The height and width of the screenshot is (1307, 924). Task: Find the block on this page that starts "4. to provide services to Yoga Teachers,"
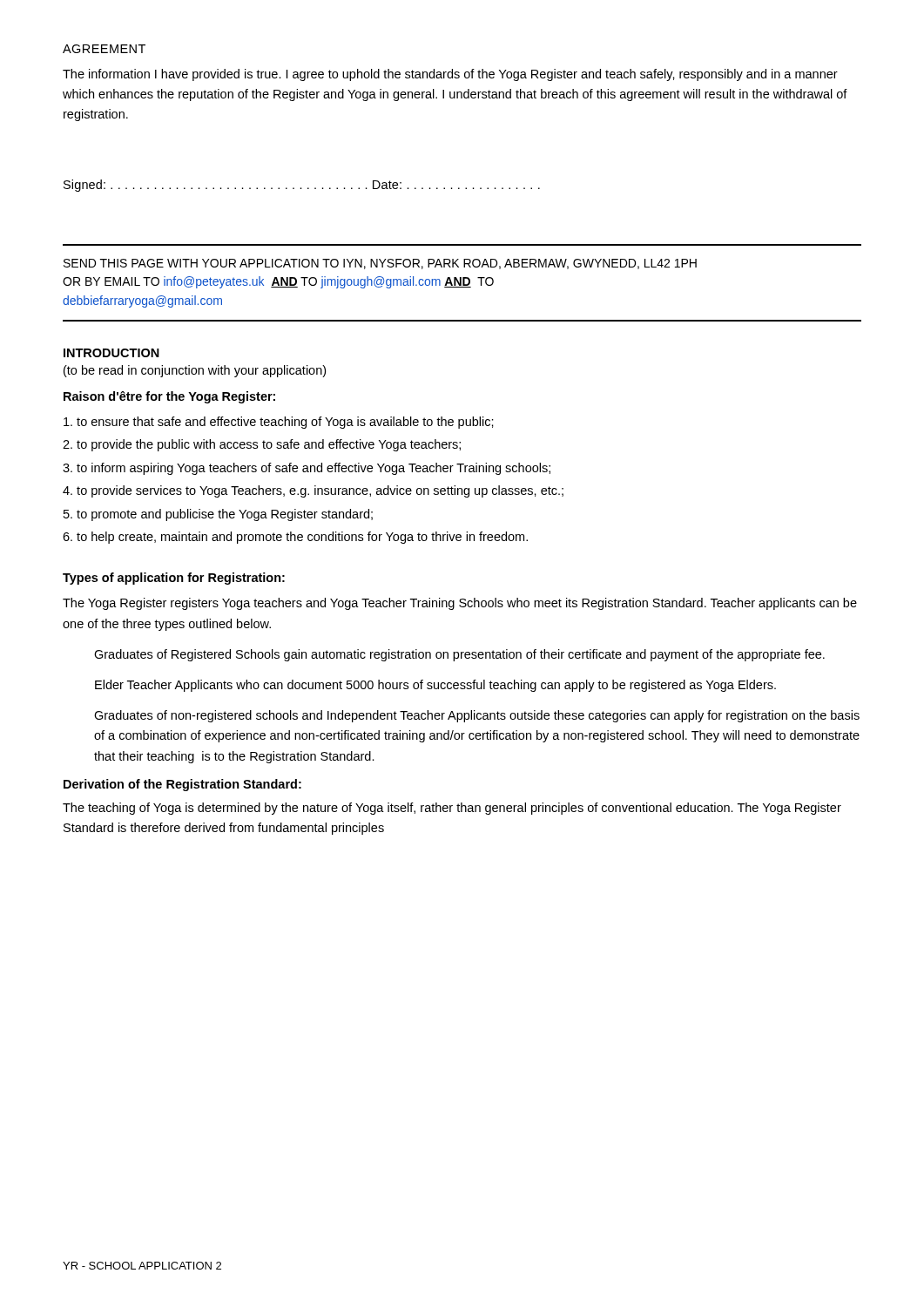pyautogui.click(x=314, y=491)
